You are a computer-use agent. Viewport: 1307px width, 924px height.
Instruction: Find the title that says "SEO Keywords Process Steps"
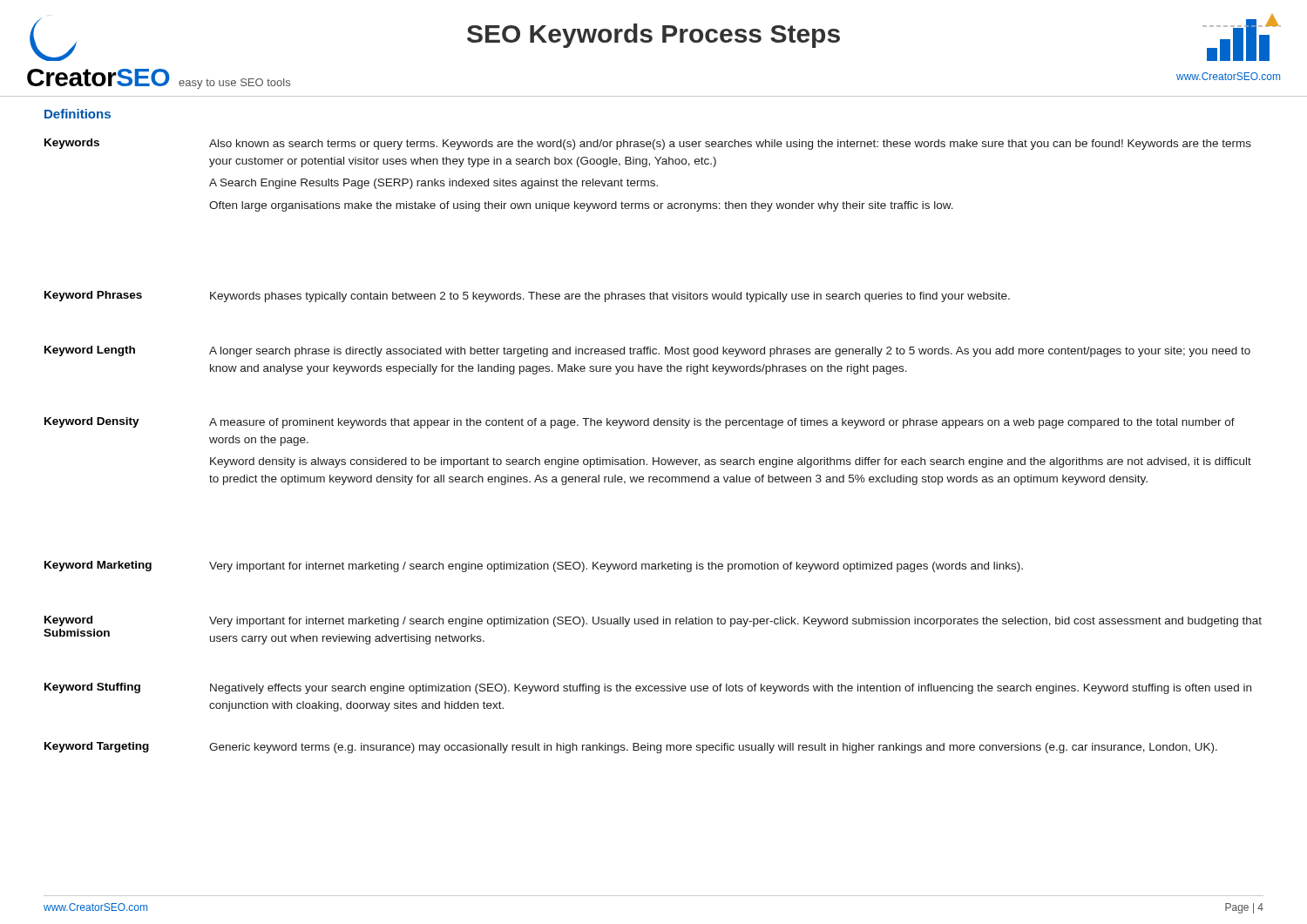654,33
